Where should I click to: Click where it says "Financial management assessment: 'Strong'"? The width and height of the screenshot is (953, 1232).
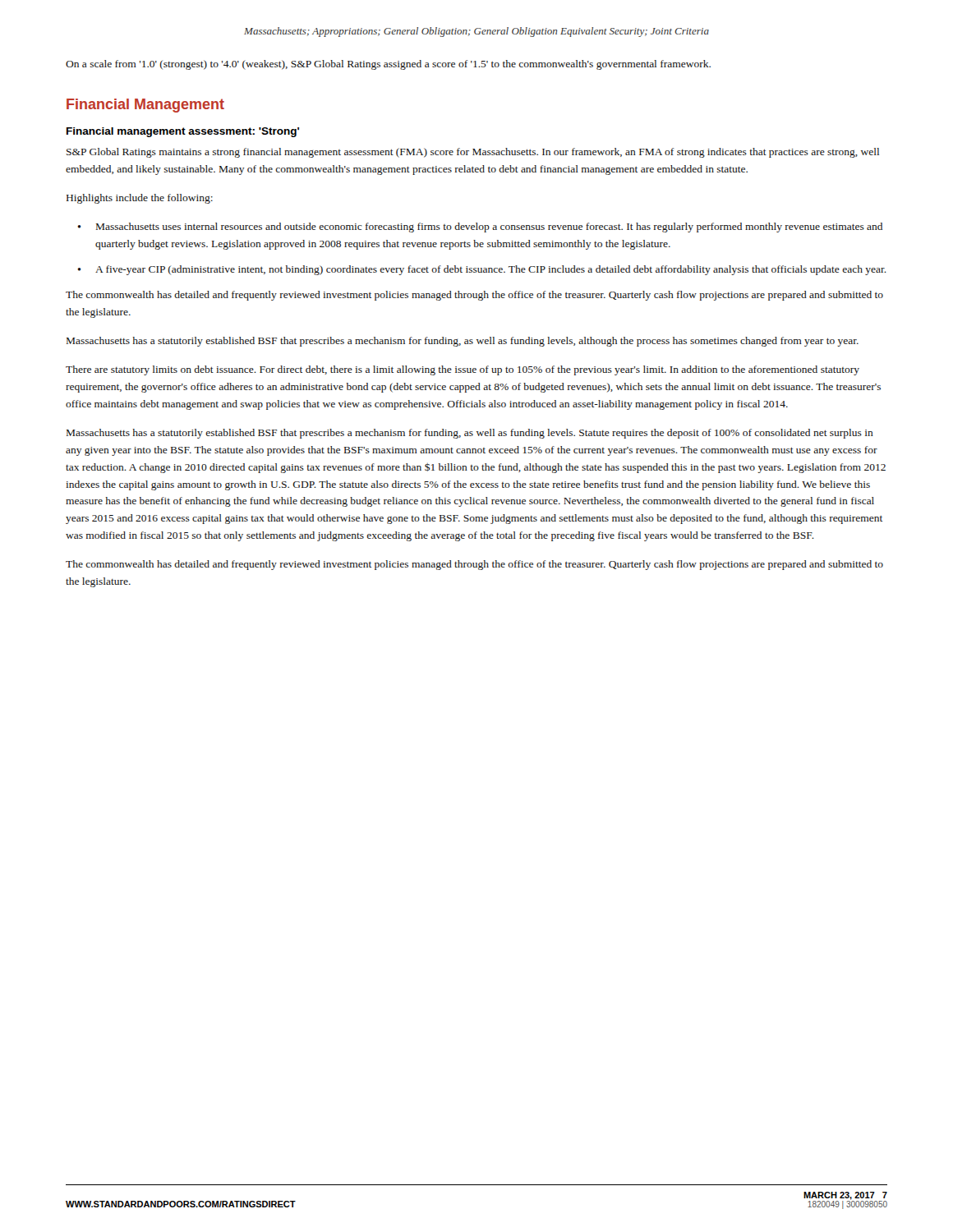(183, 131)
